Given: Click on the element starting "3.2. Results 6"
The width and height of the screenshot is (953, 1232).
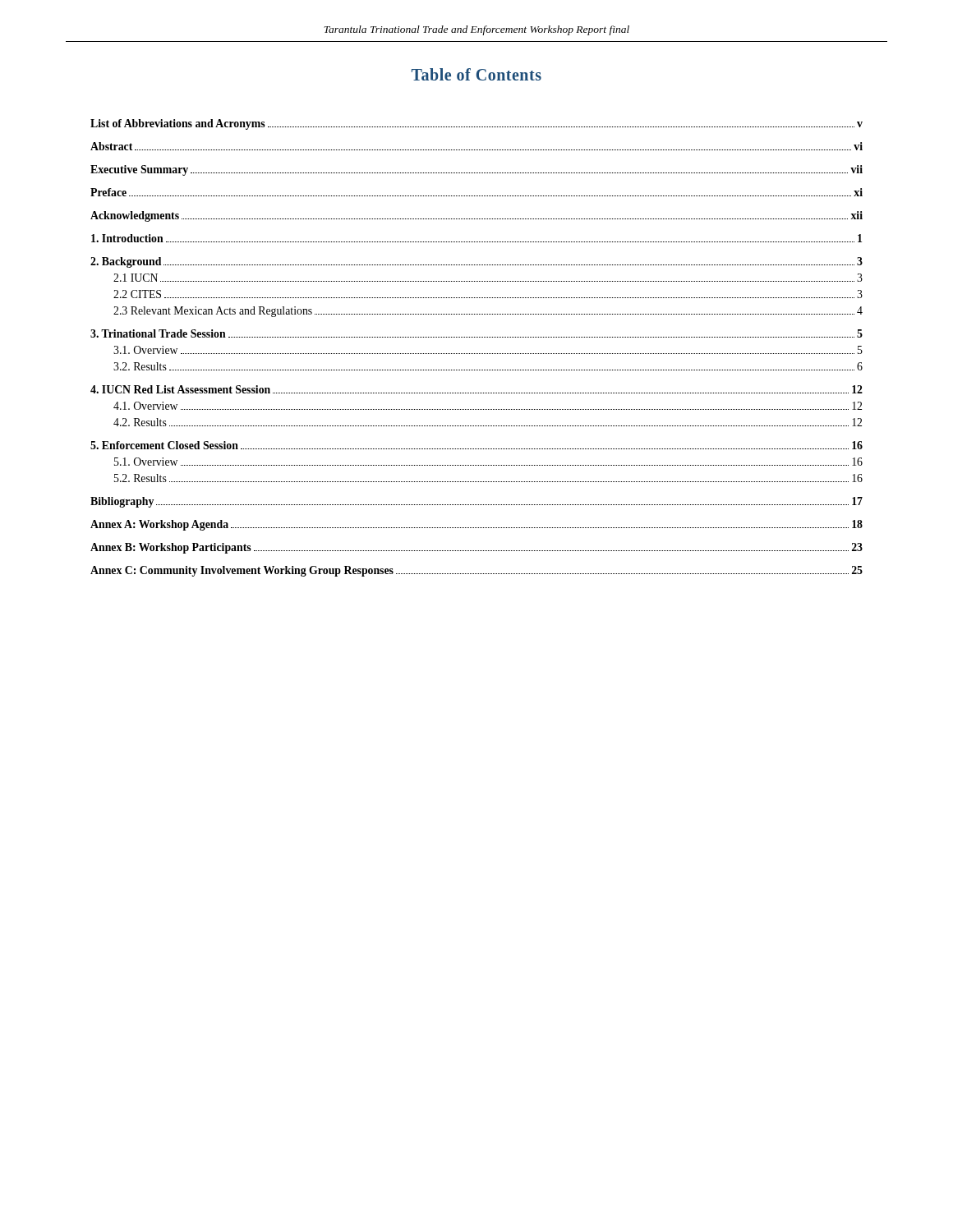Looking at the screenshot, I should [488, 367].
